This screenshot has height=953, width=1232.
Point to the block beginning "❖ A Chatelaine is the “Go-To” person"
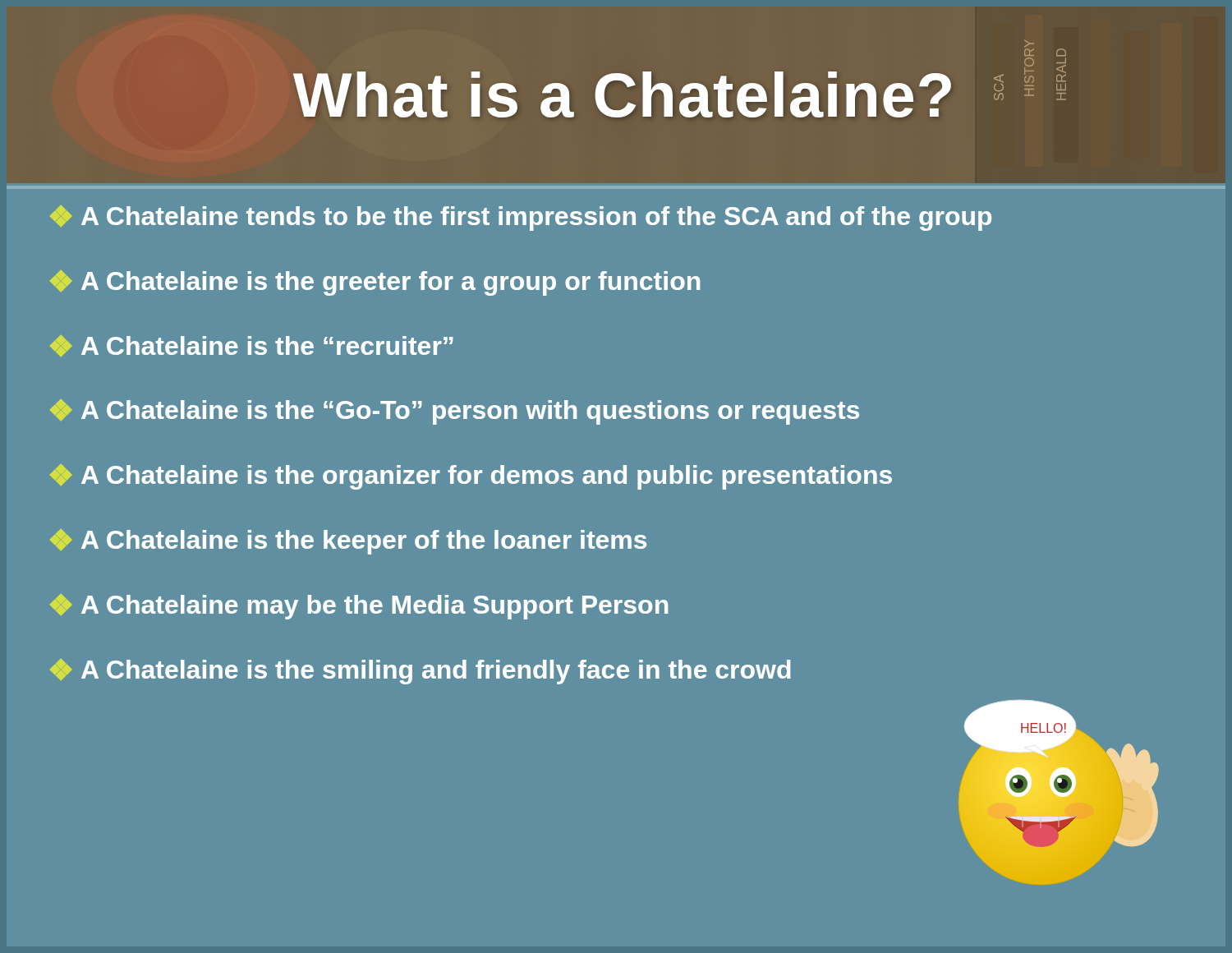(x=454, y=412)
